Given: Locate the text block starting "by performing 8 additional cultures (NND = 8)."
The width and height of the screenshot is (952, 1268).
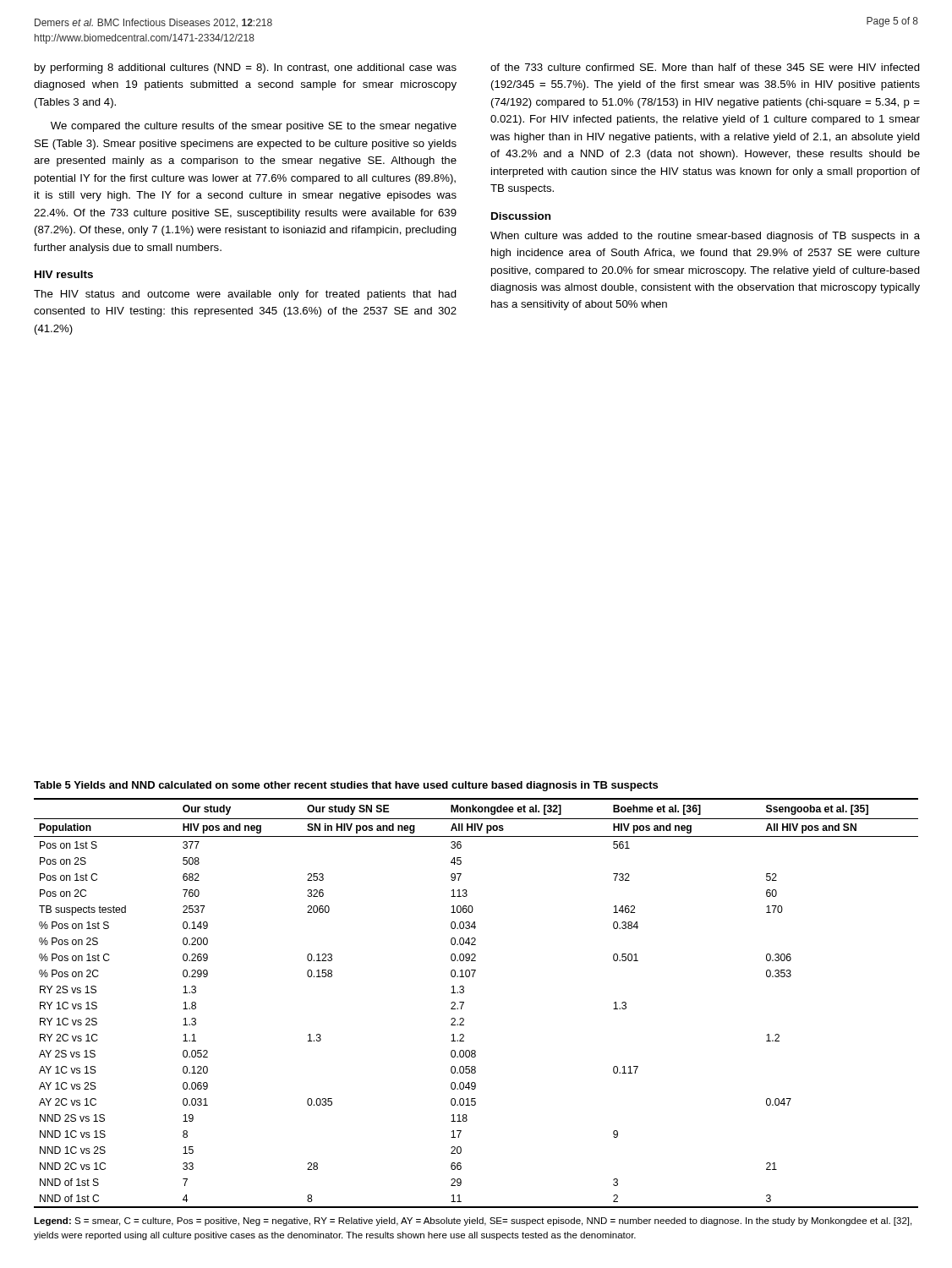Looking at the screenshot, I should pyautogui.click(x=245, y=158).
